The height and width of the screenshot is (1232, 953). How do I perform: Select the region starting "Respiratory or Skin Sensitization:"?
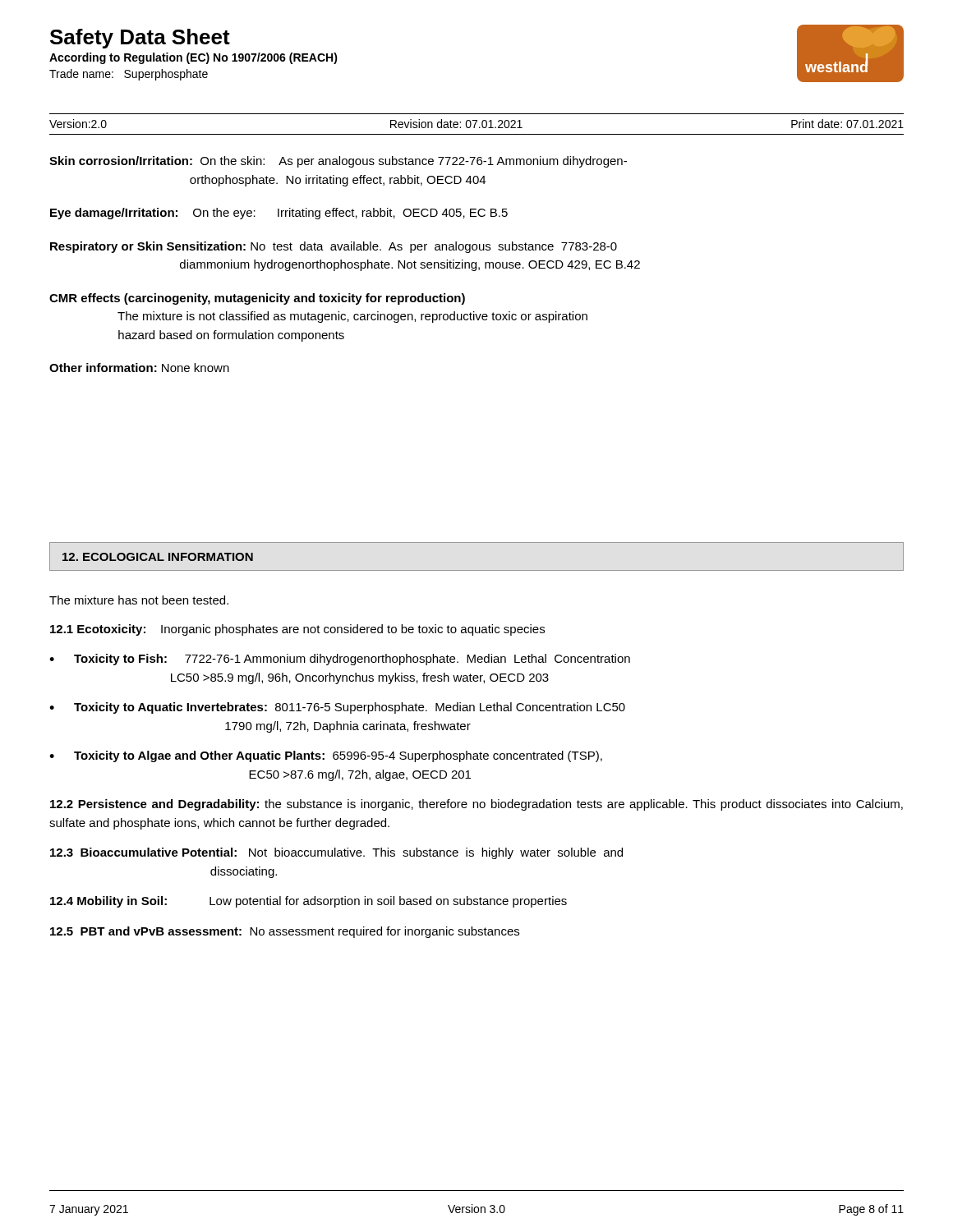click(x=476, y=255)
